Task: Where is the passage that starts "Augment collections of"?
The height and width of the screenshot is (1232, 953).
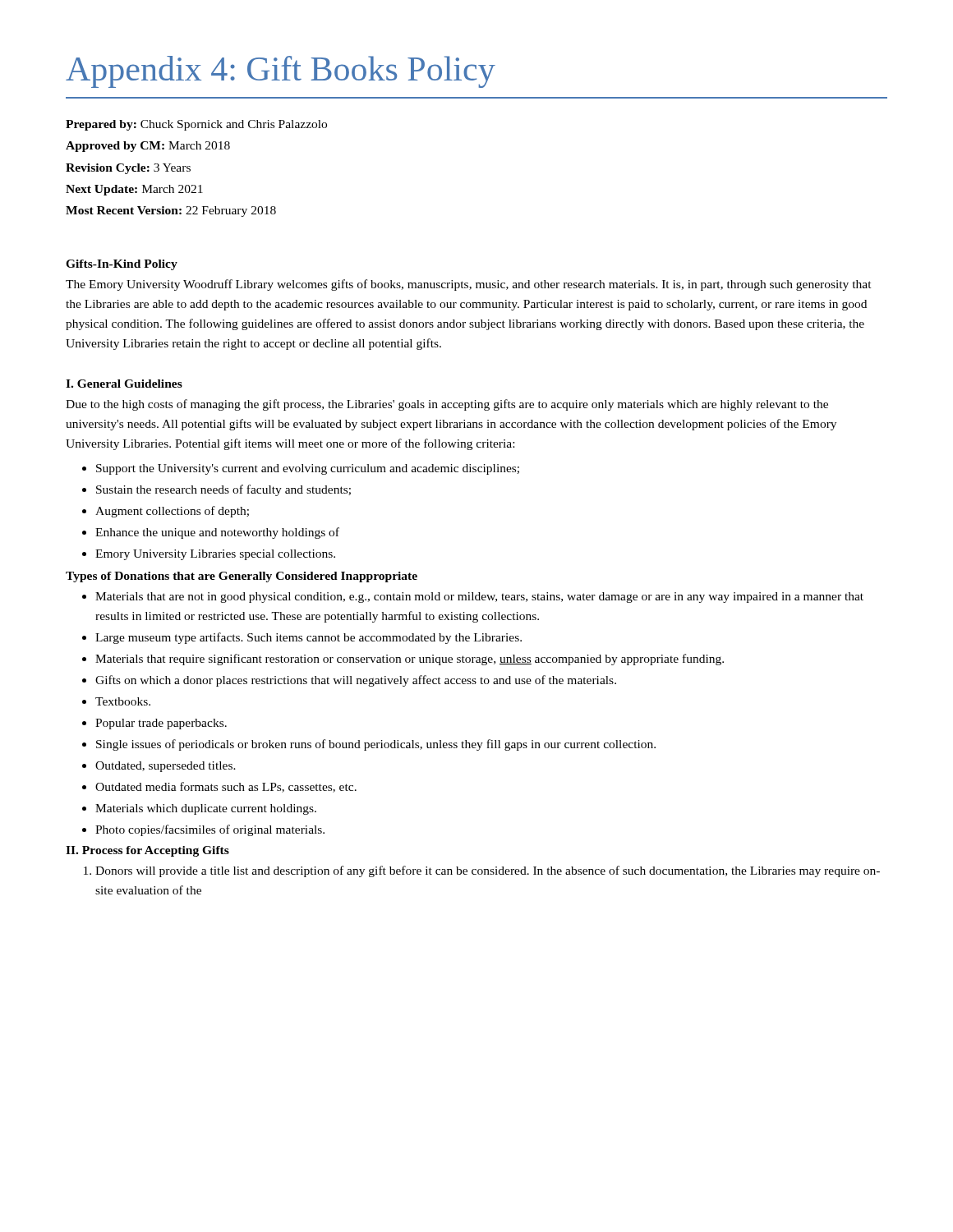Action: coord(166,512)
